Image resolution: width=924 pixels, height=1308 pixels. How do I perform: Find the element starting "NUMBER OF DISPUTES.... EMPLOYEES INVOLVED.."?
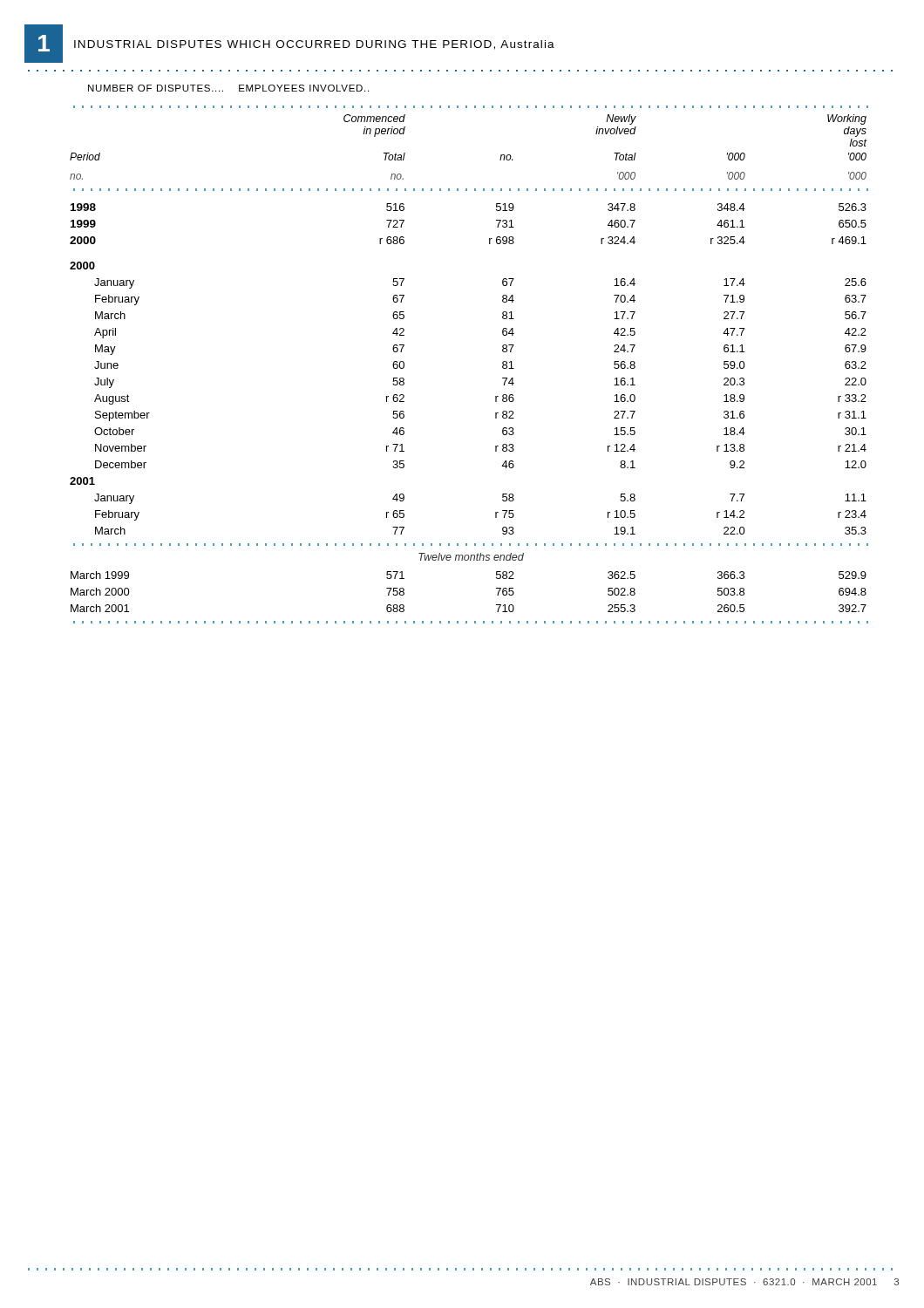pyautogui.click(x=229, y=88)
